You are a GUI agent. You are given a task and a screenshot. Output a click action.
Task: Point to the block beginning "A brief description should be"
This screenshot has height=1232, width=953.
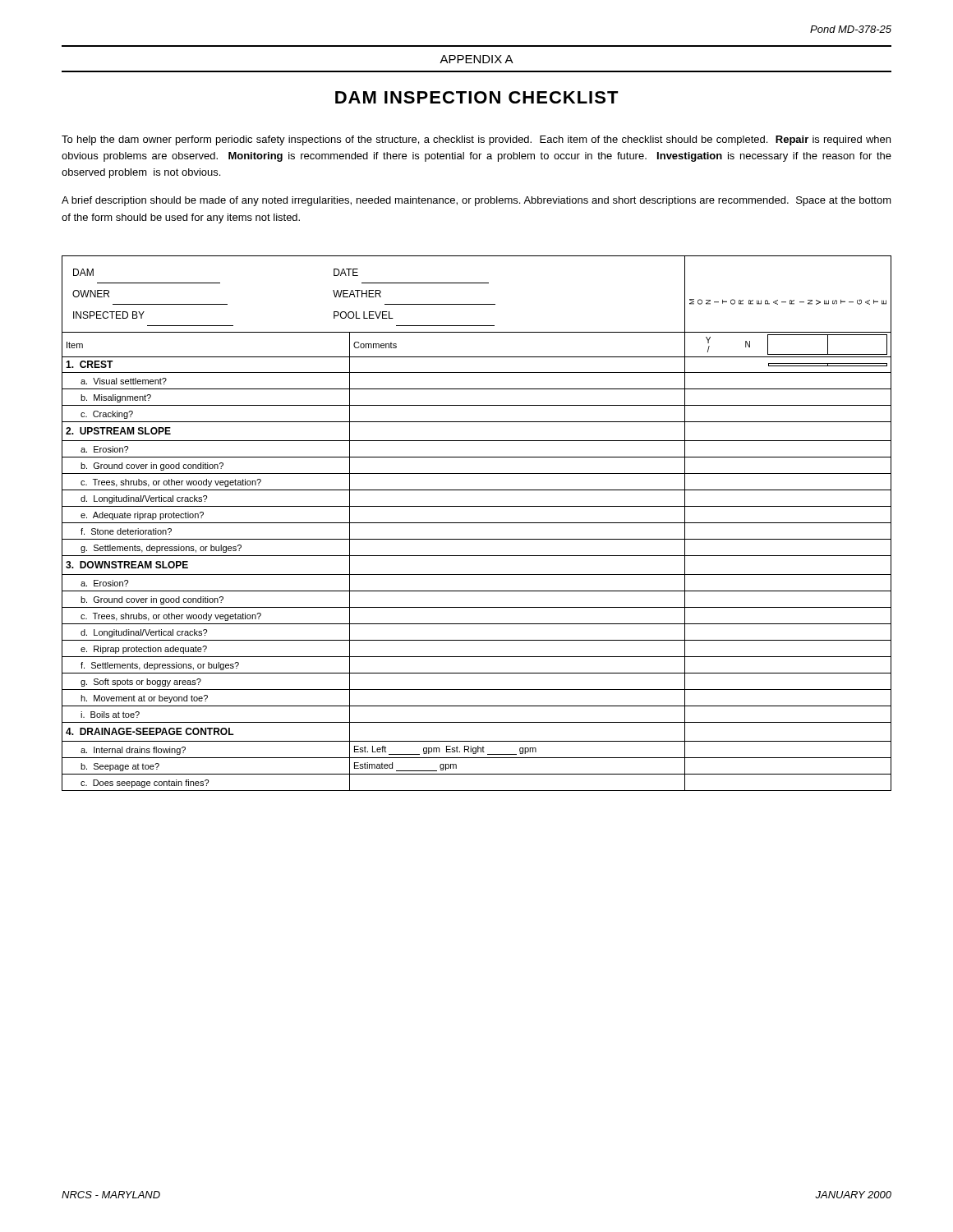pos(476,209)
